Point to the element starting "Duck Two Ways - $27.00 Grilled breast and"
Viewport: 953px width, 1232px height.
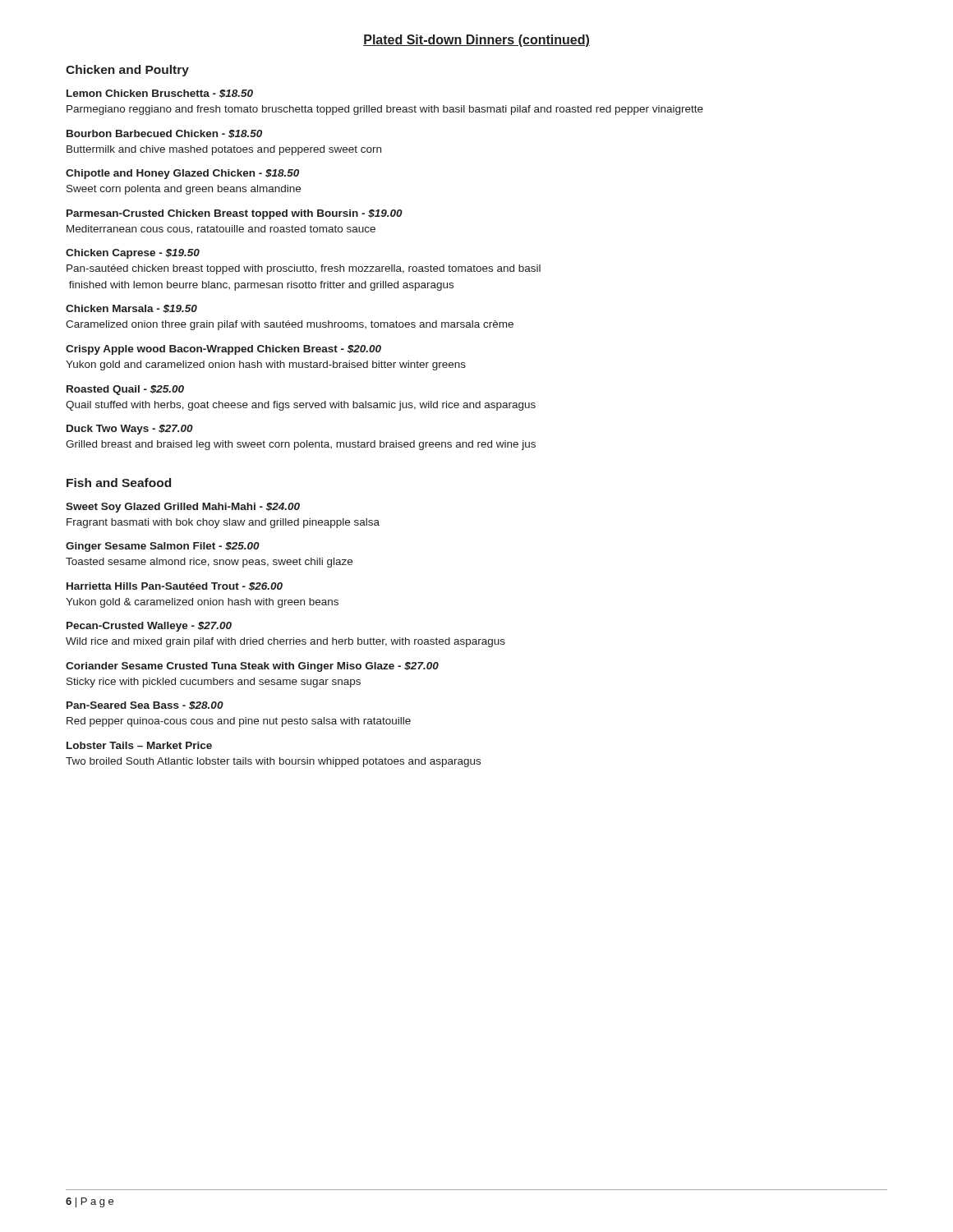pyautogui.click(x=476, y=437)
